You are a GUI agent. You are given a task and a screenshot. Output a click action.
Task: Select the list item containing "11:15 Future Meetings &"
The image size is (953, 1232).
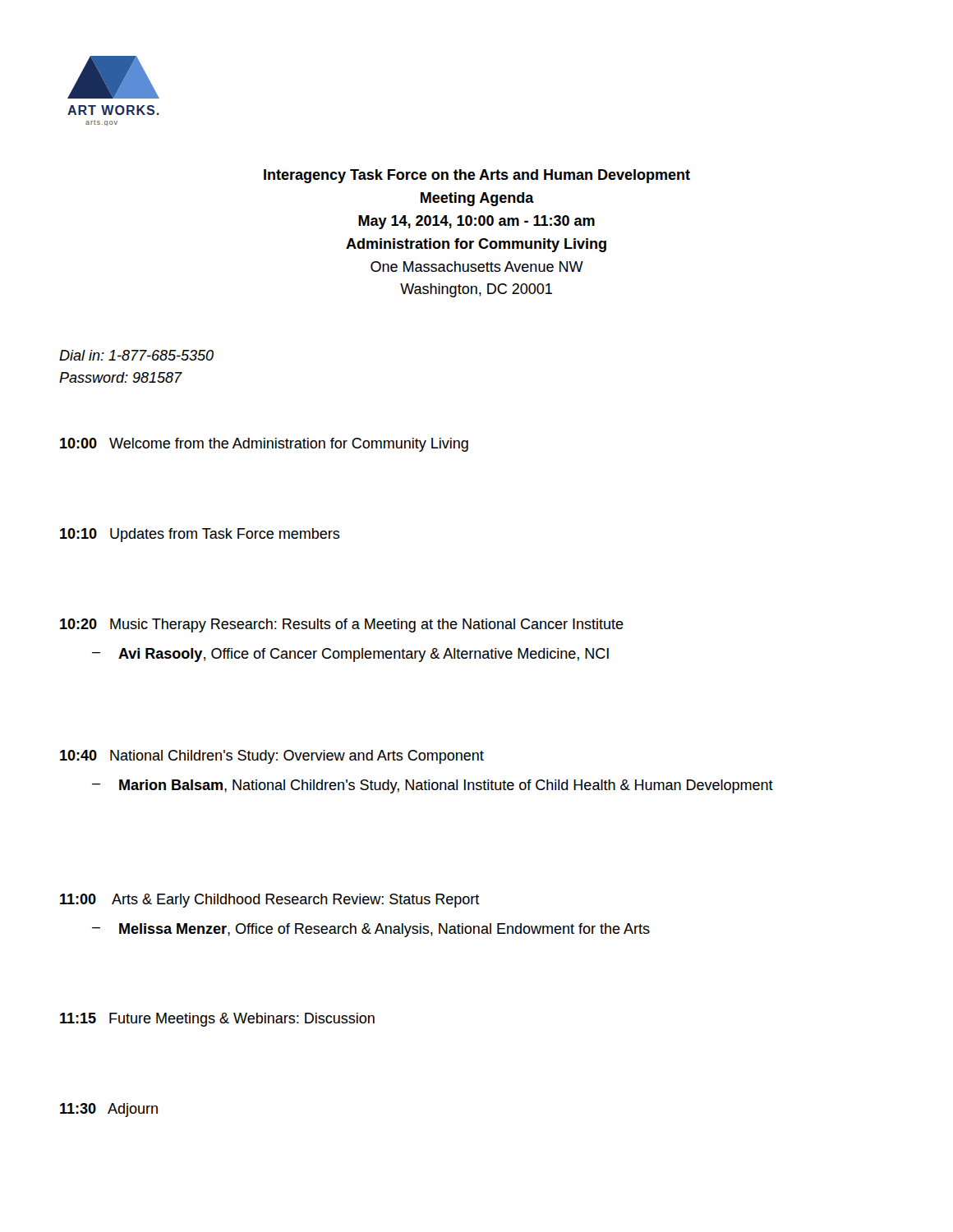(217, 1018)
